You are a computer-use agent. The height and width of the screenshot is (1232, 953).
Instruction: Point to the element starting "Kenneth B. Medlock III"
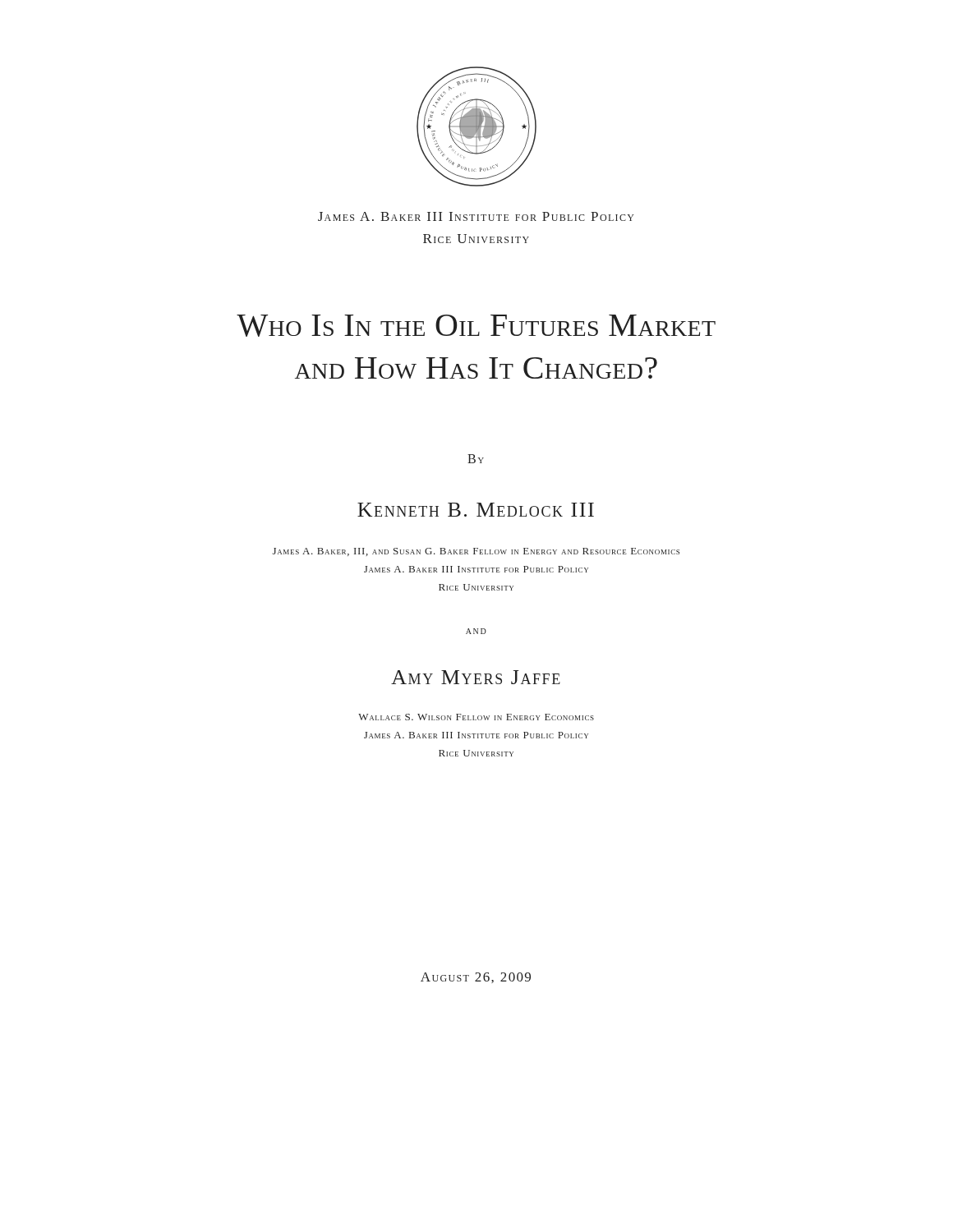(476, 510)
